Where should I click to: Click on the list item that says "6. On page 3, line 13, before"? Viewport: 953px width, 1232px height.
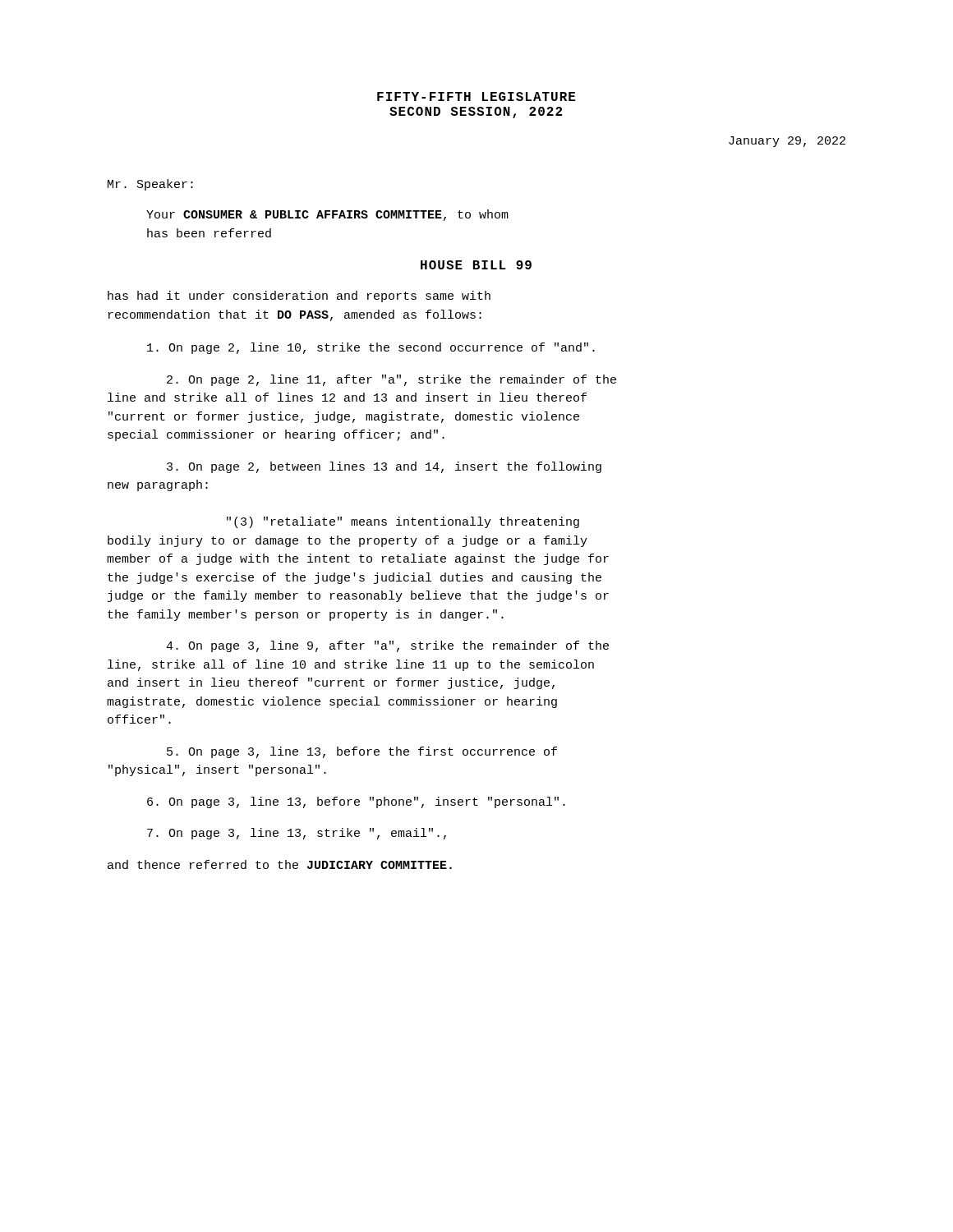pyautogui.click(x=357, y=802)
